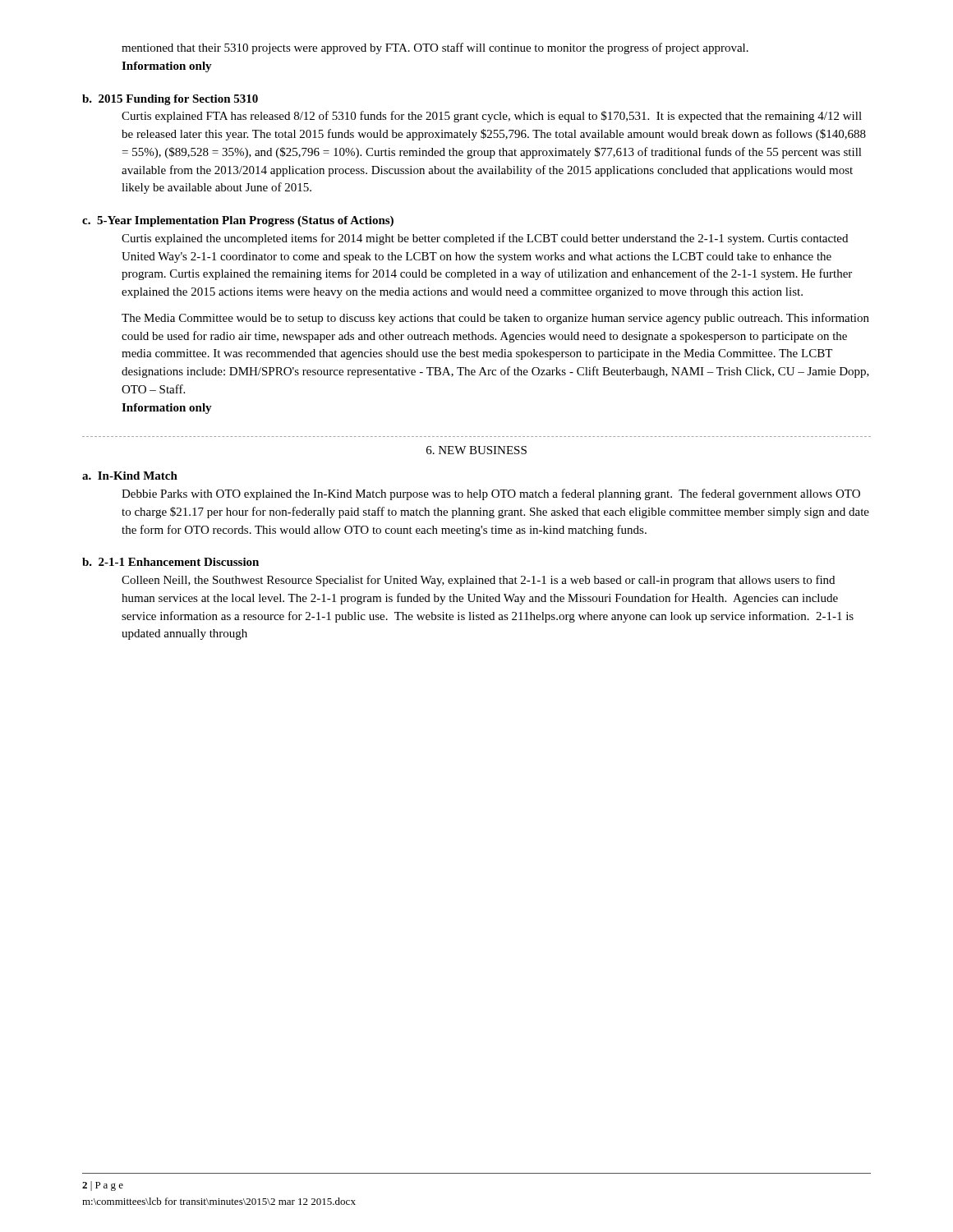Click on the list item that reads "b. 2015 Funding for Section"
Screen dimensions: 1232x953
[476, 144]
